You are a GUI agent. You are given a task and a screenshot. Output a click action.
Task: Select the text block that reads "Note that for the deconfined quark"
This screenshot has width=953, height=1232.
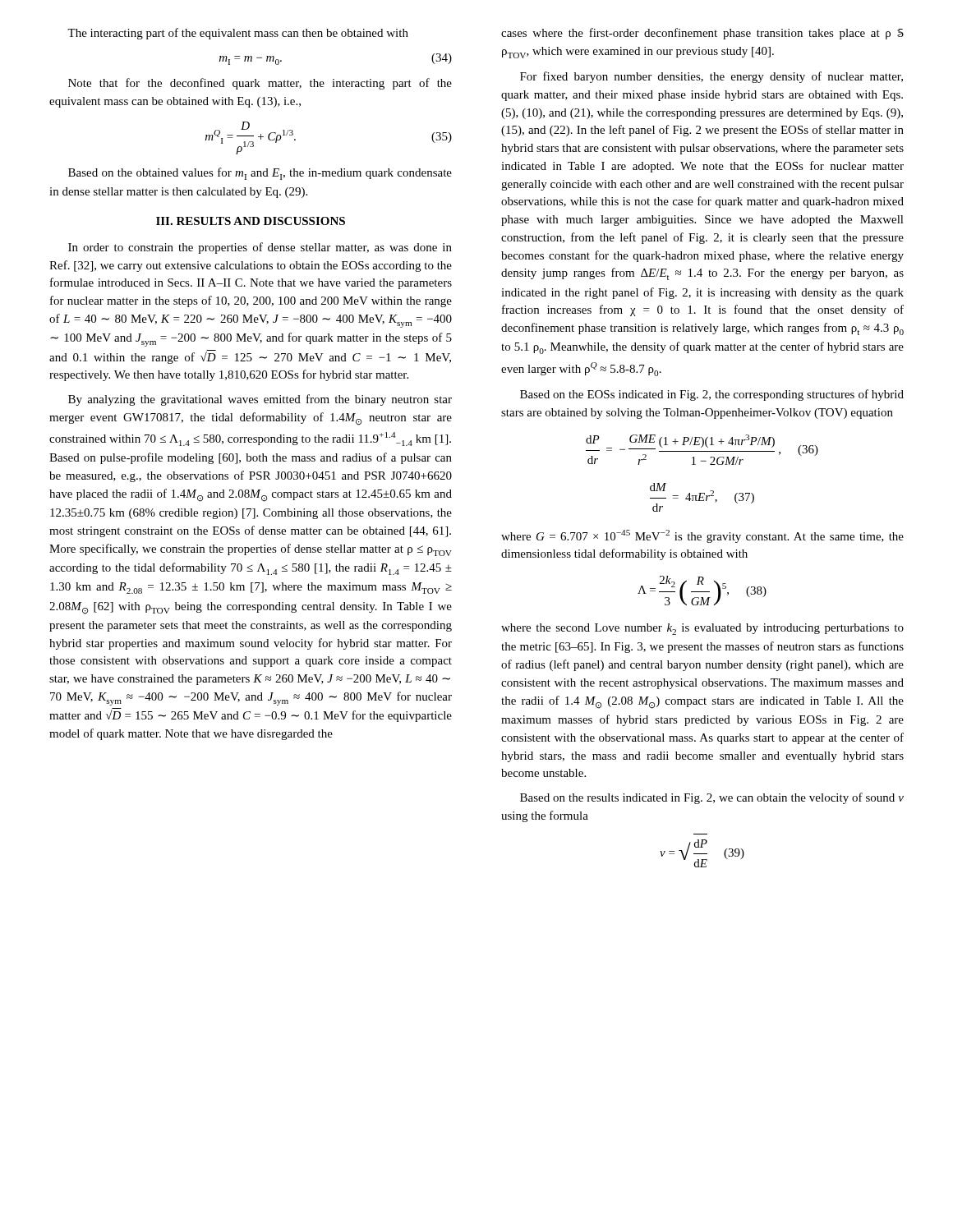(x=251, y=93)
